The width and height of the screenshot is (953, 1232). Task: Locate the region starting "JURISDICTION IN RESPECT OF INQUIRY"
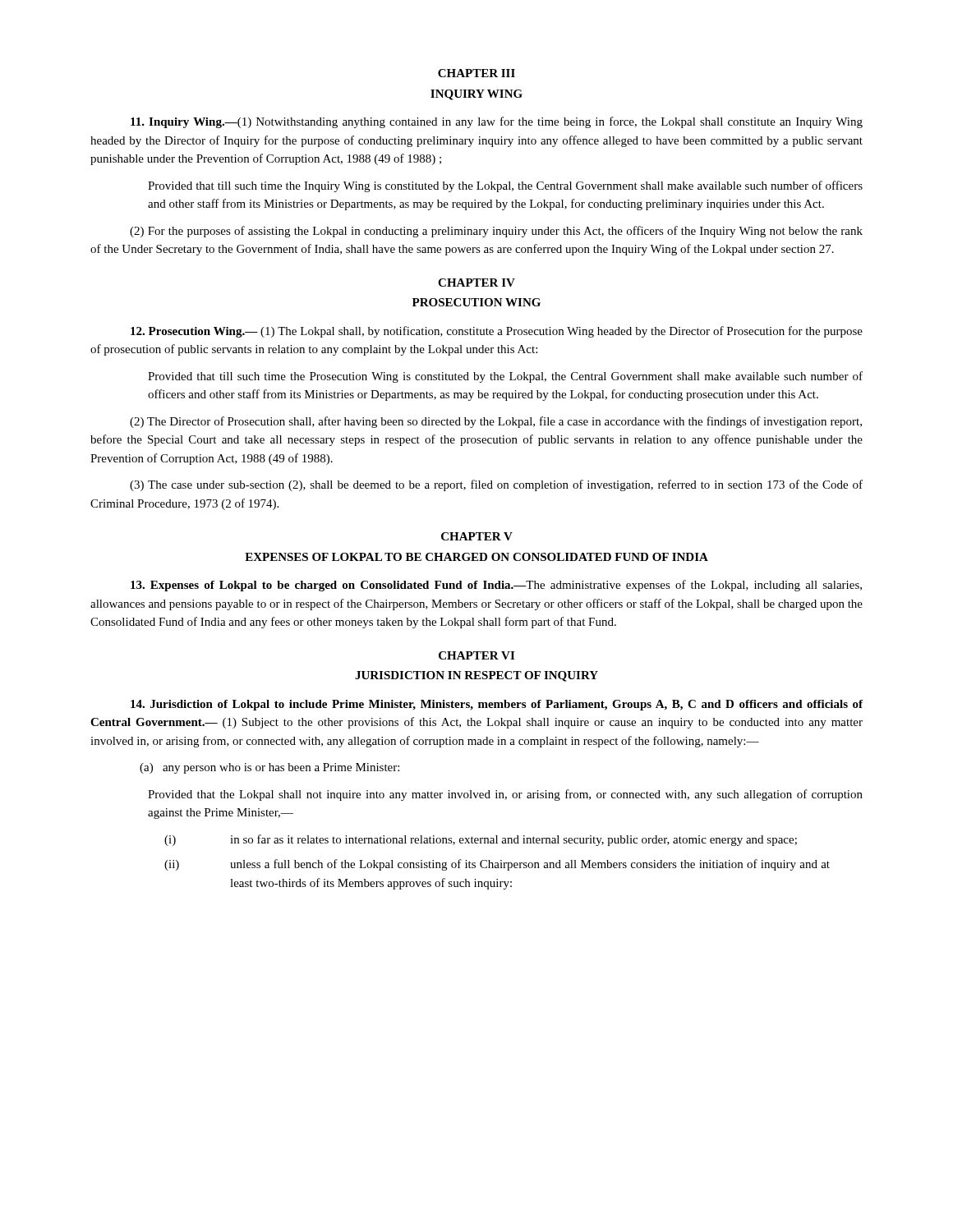[476, 675]
